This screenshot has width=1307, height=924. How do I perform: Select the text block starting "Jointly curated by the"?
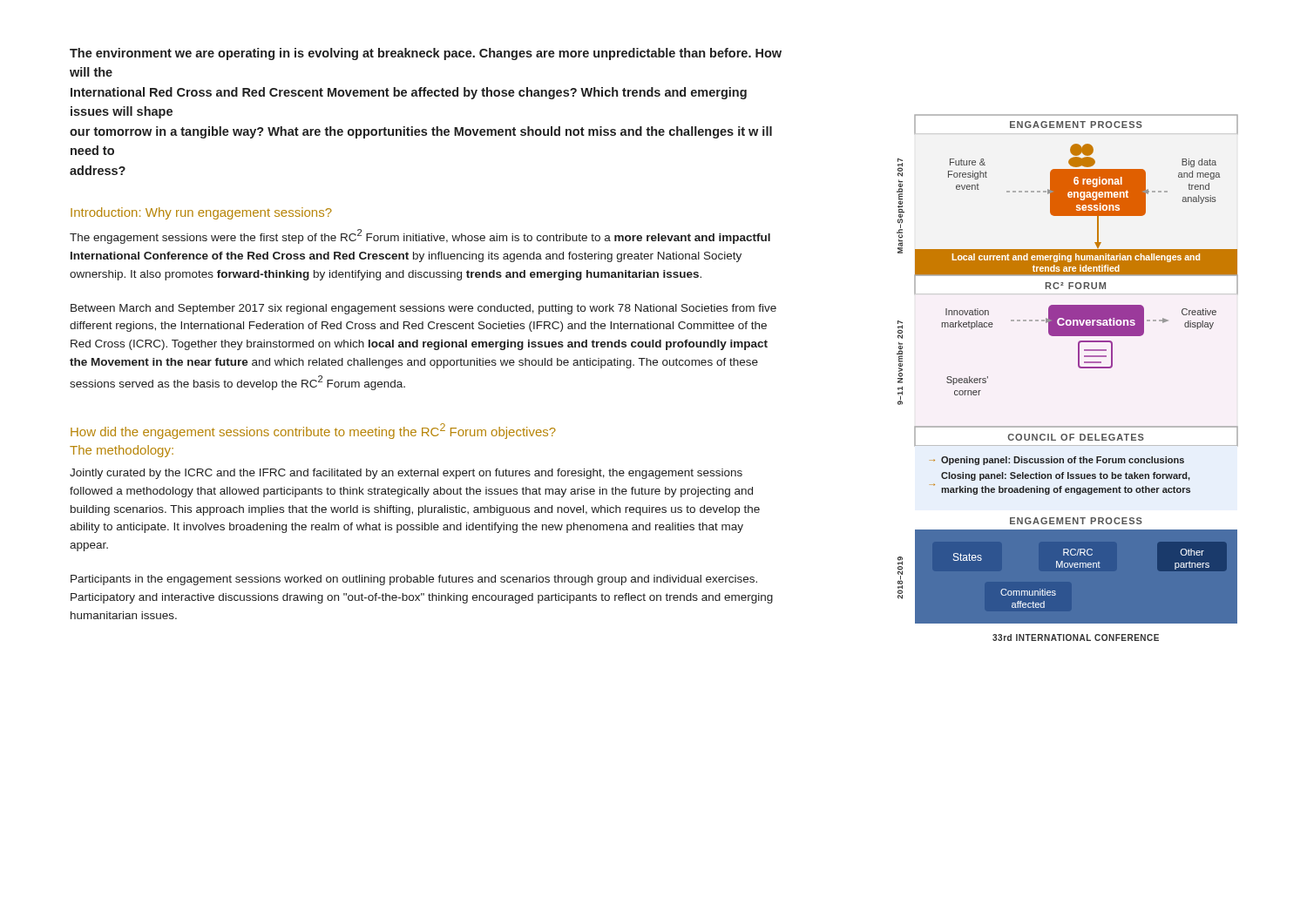pos(415,509)
